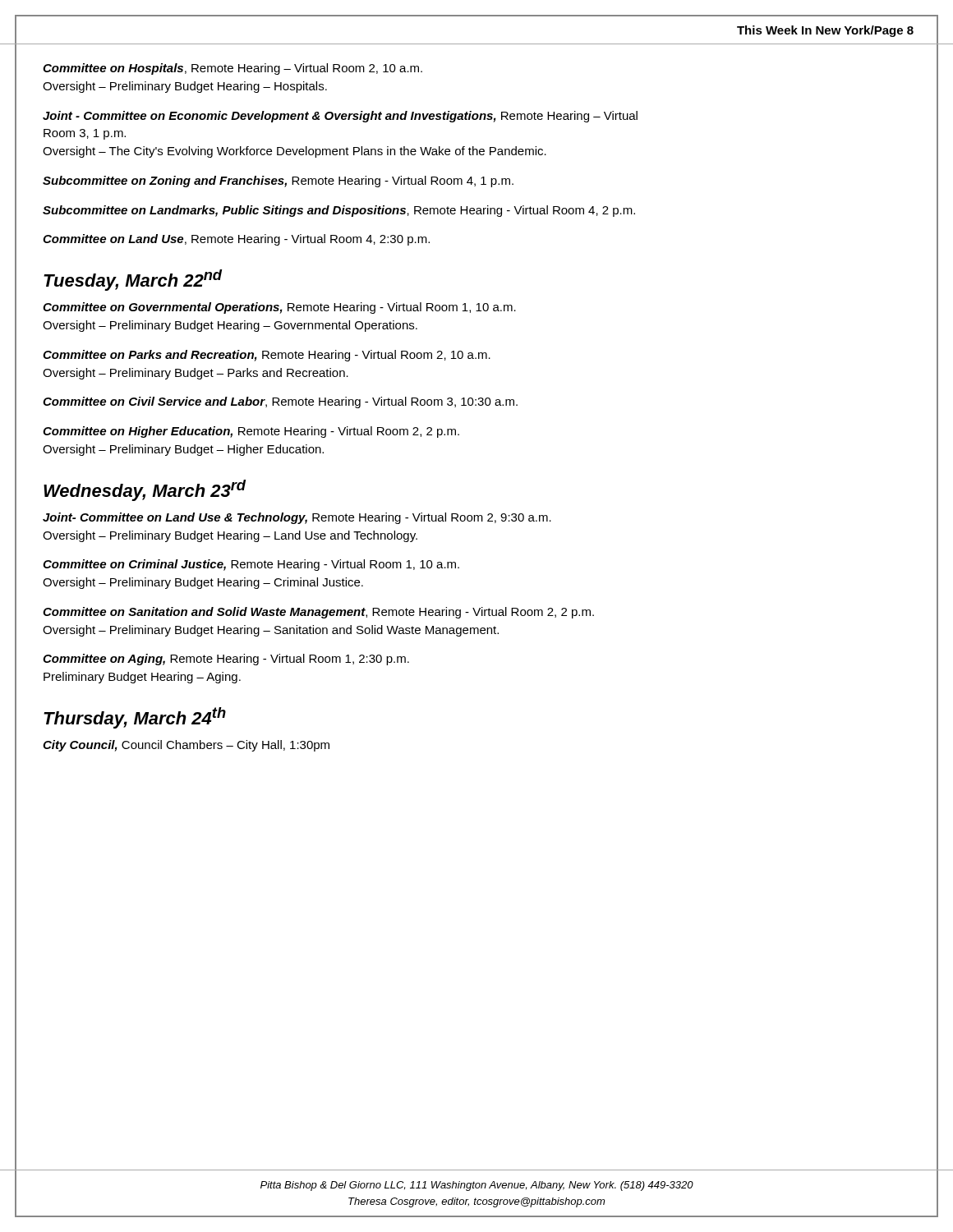
Task: Find the passage starting "Committee on Civil Service and Labor, Remote"
Action: pos(281,402)
